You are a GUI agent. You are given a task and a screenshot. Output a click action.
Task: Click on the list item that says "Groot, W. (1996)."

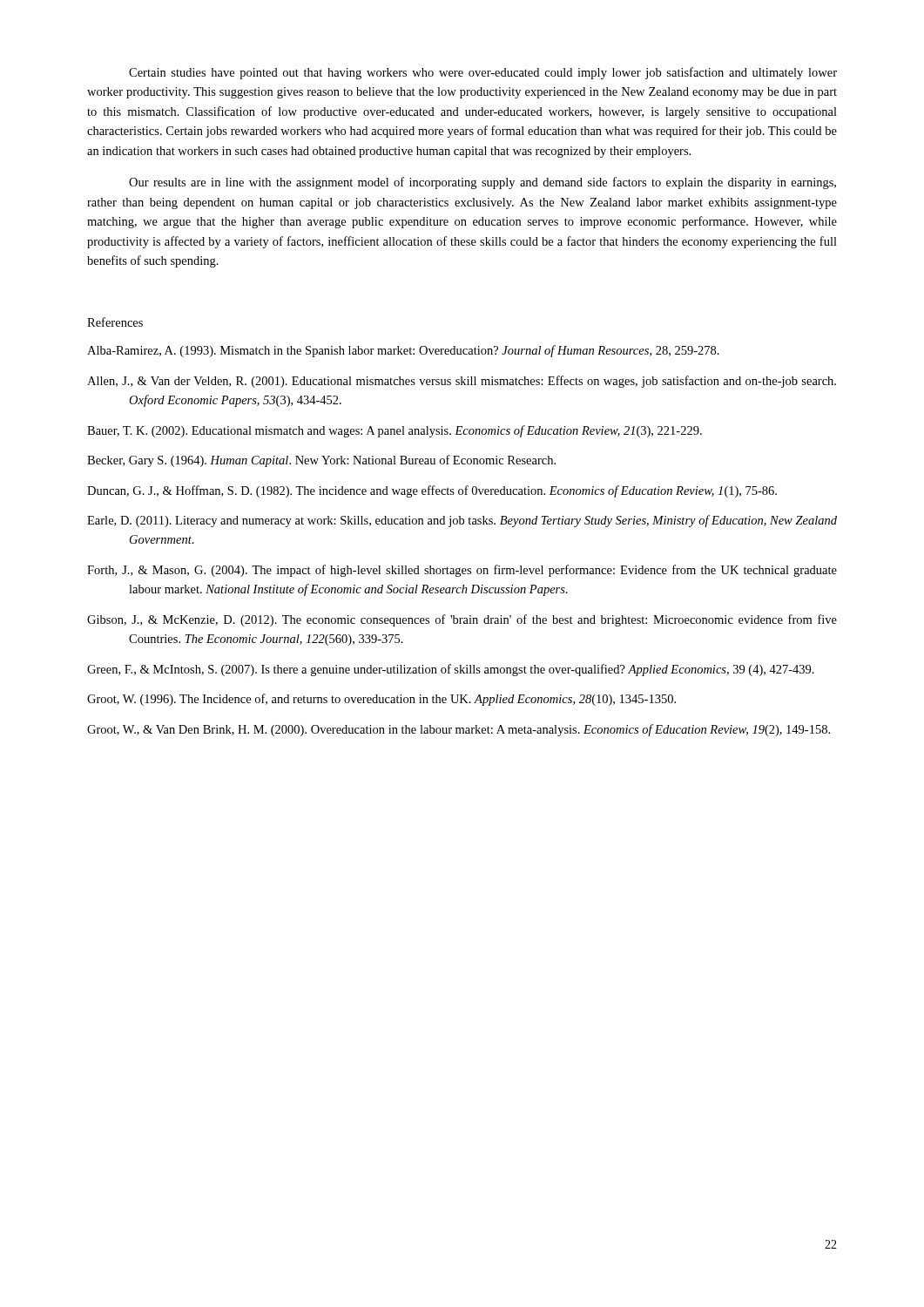click(x=462, y=699)
